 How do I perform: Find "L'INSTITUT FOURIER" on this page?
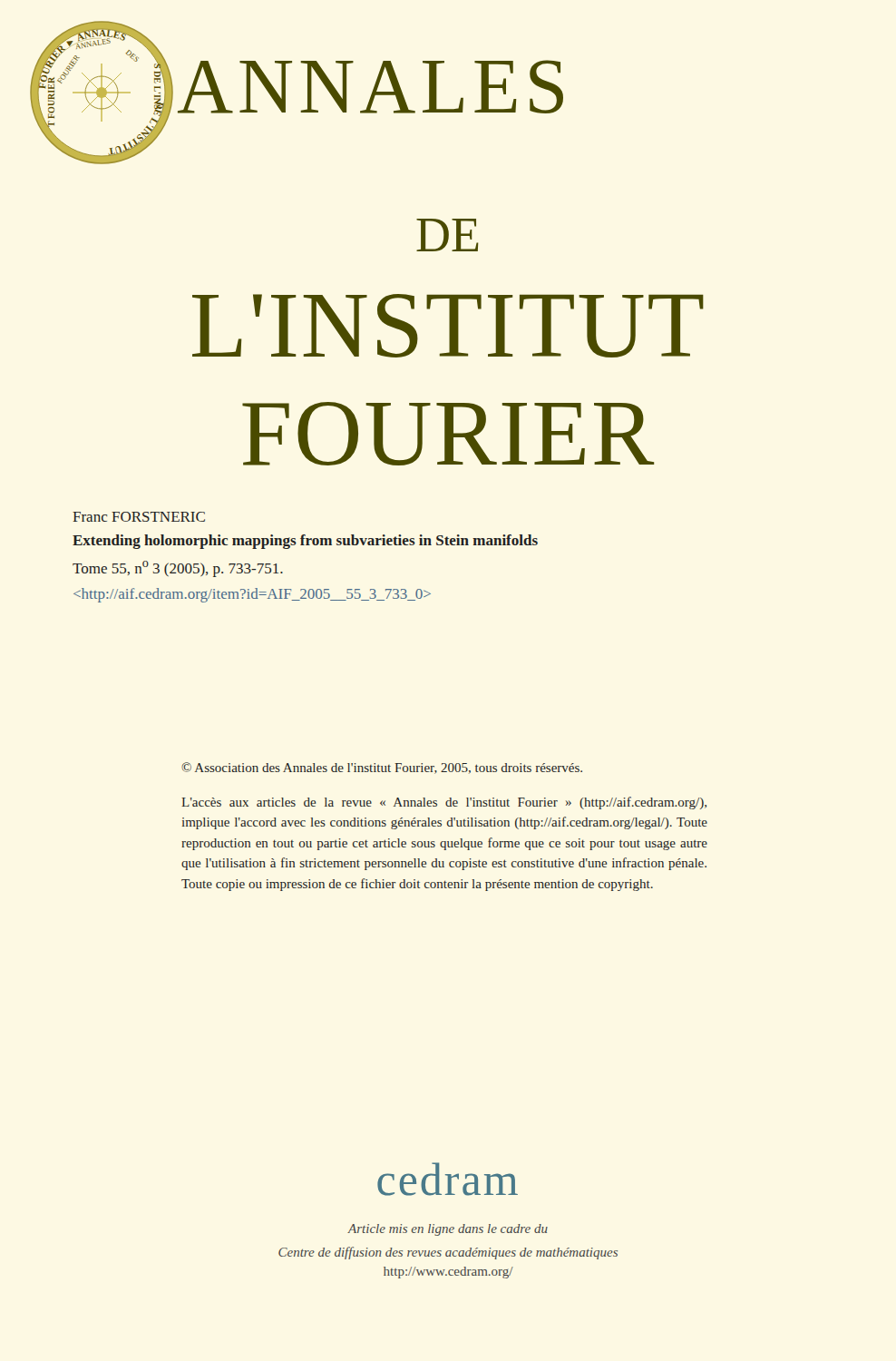(x=448, y=378)
